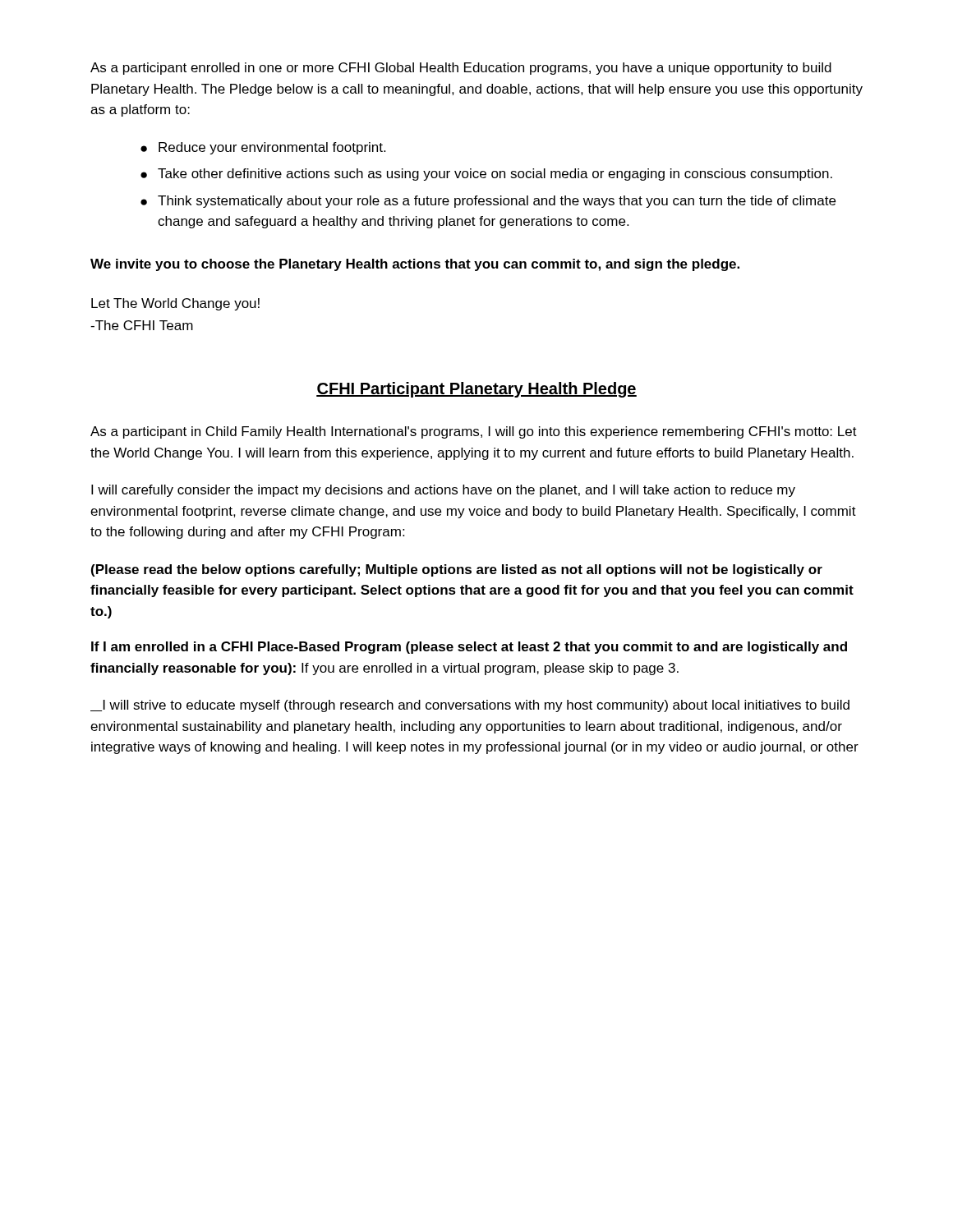Locate the element starting "● Think systematically about"
This screenshot has width=953, height=1232.
501,211
